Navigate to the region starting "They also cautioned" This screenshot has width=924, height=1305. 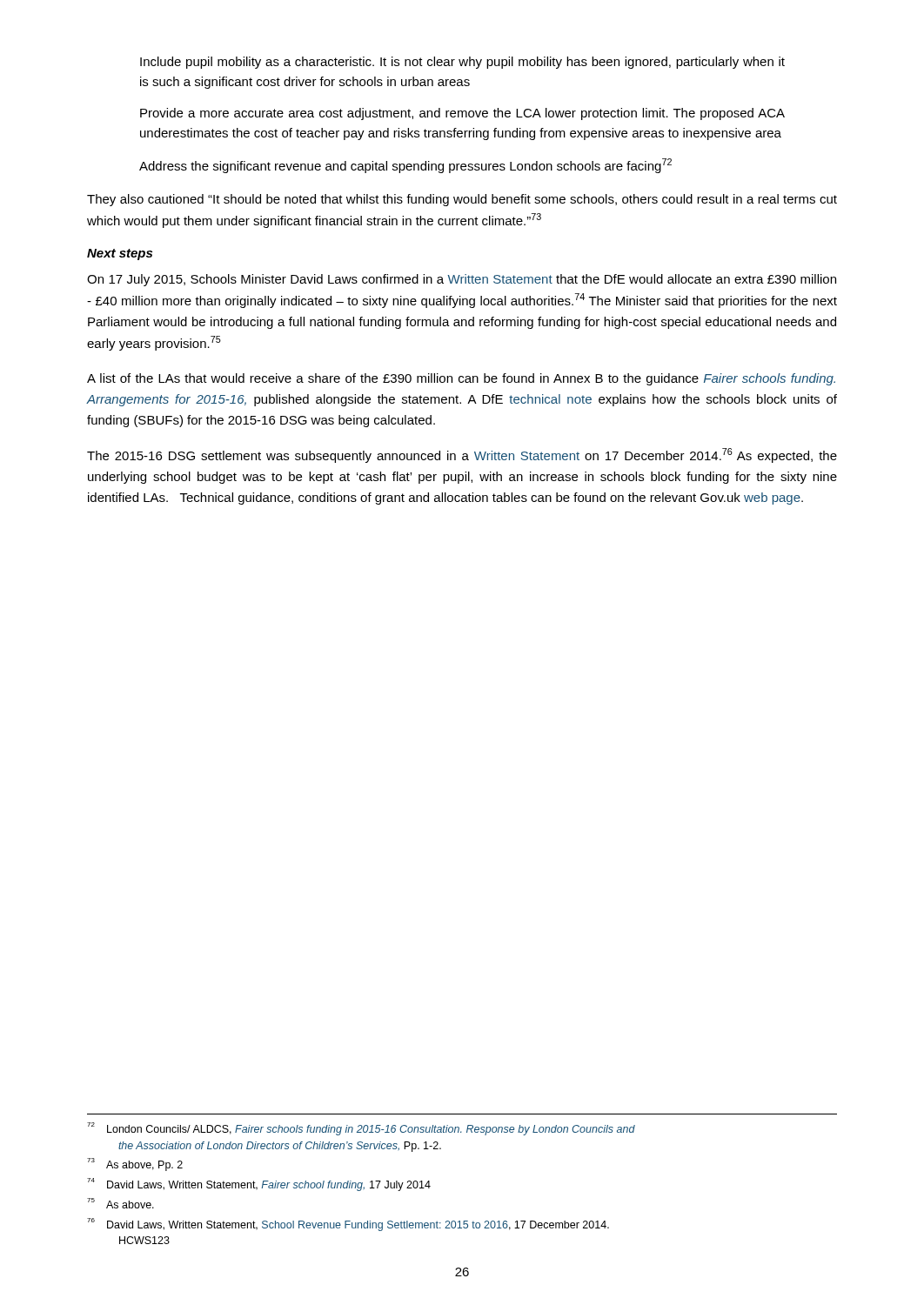[462, 209]
